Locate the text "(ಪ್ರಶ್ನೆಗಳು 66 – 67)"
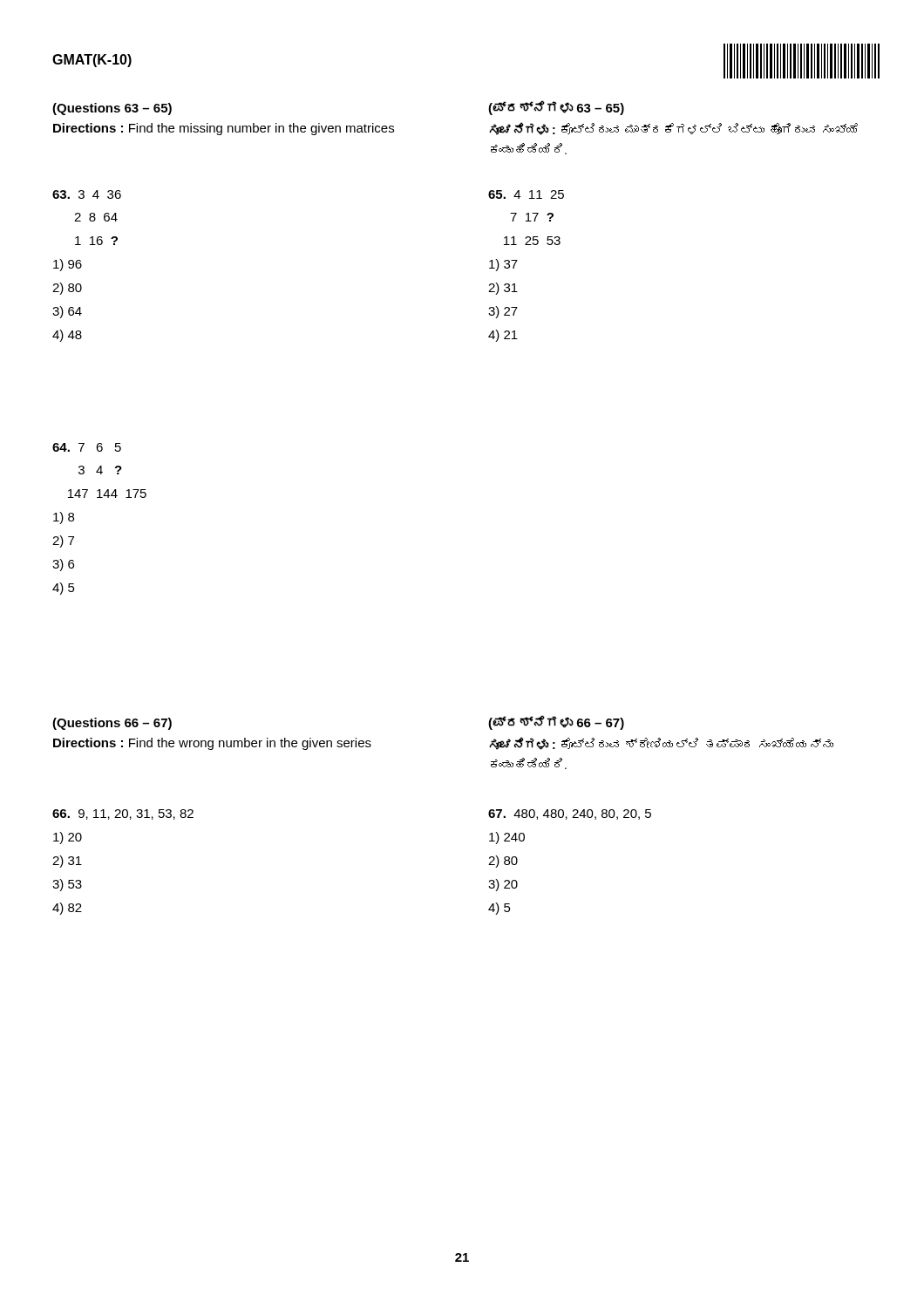 556,722
